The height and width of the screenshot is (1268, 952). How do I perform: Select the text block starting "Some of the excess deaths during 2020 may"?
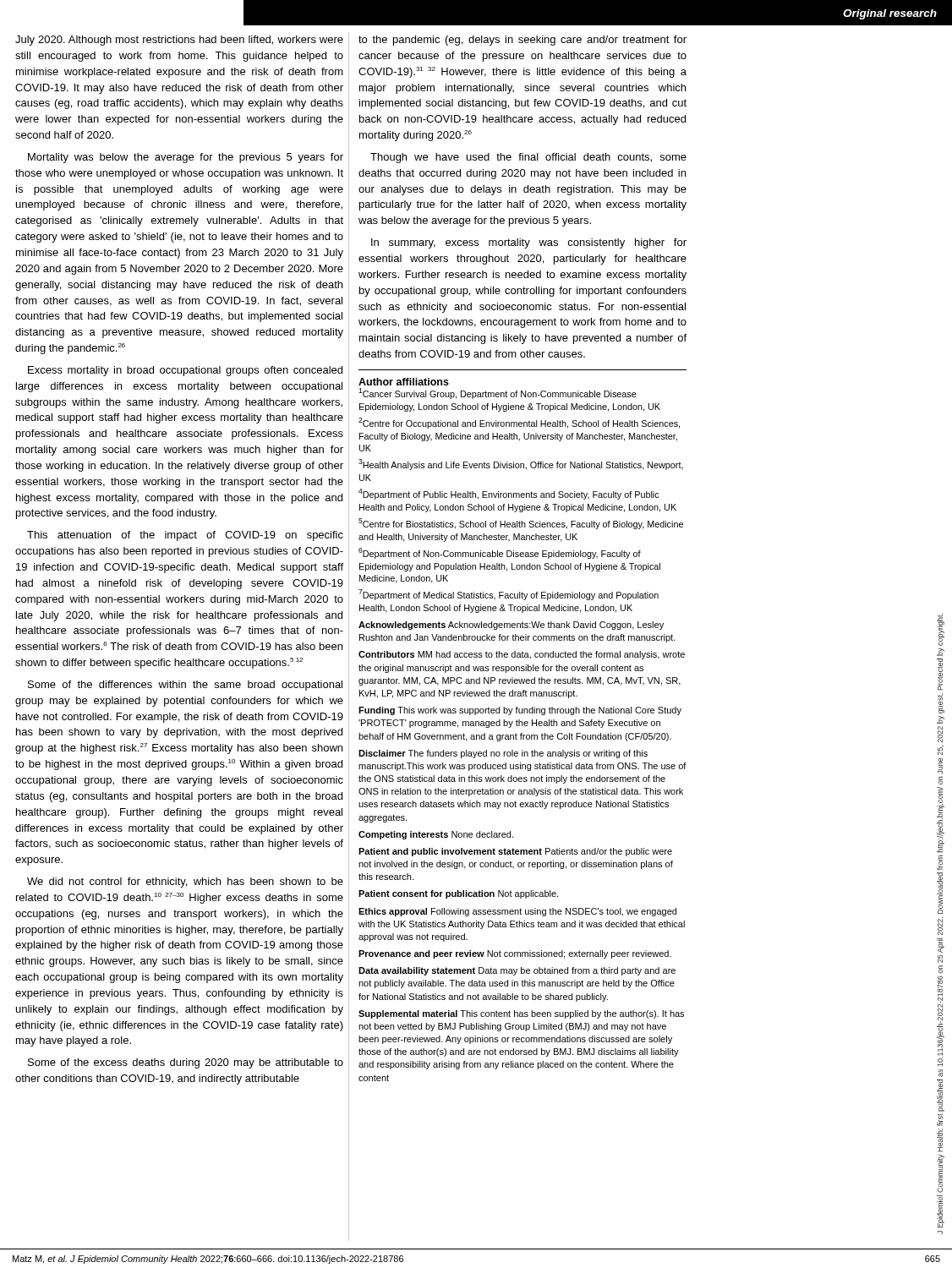179,1071
